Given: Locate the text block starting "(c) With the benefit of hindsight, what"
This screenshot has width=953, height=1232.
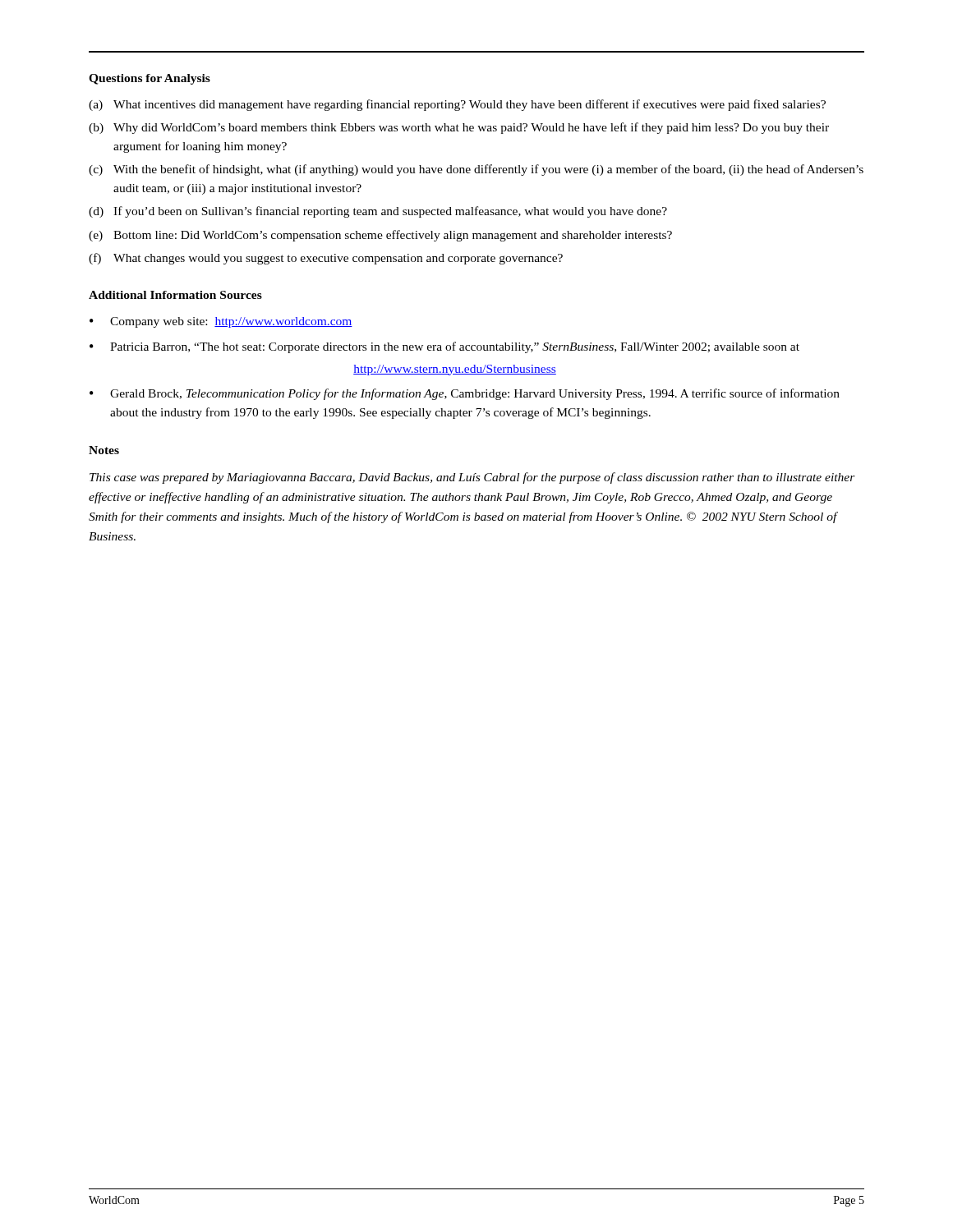Looking at the screenshot, I should point(476,179).
